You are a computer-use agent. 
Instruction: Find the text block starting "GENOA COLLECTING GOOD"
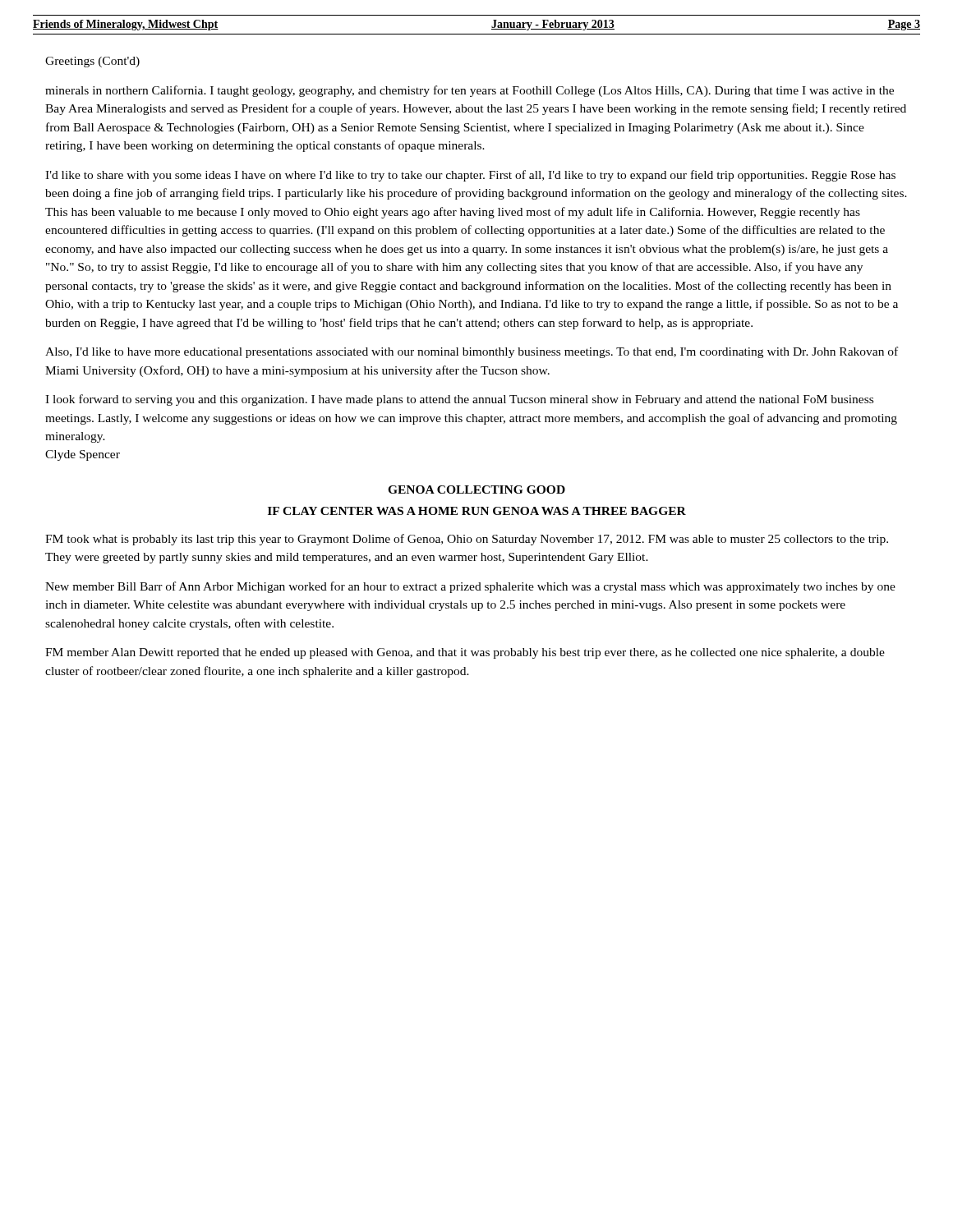(476, 489)
